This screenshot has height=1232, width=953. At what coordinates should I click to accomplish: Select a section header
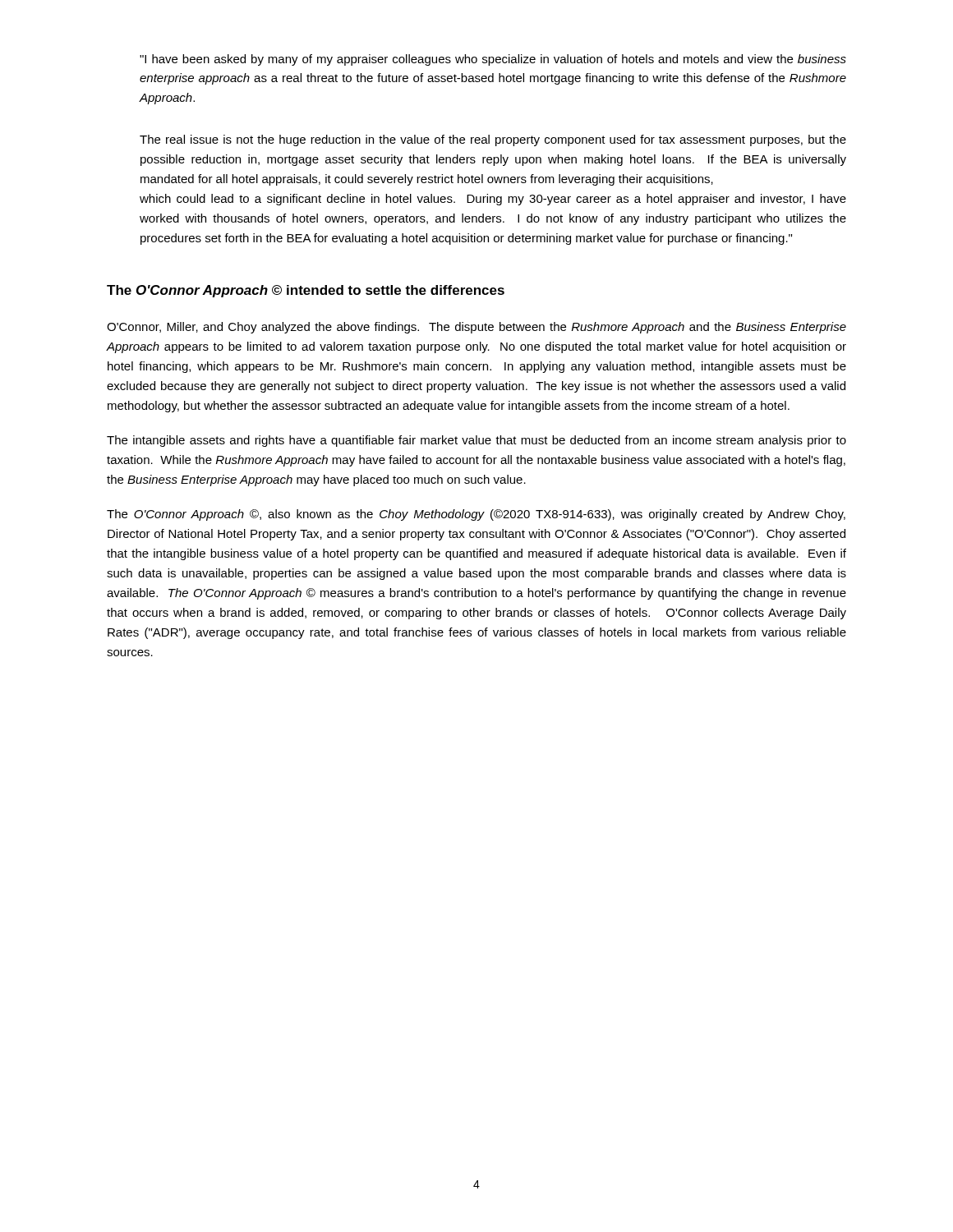point(306,290)
